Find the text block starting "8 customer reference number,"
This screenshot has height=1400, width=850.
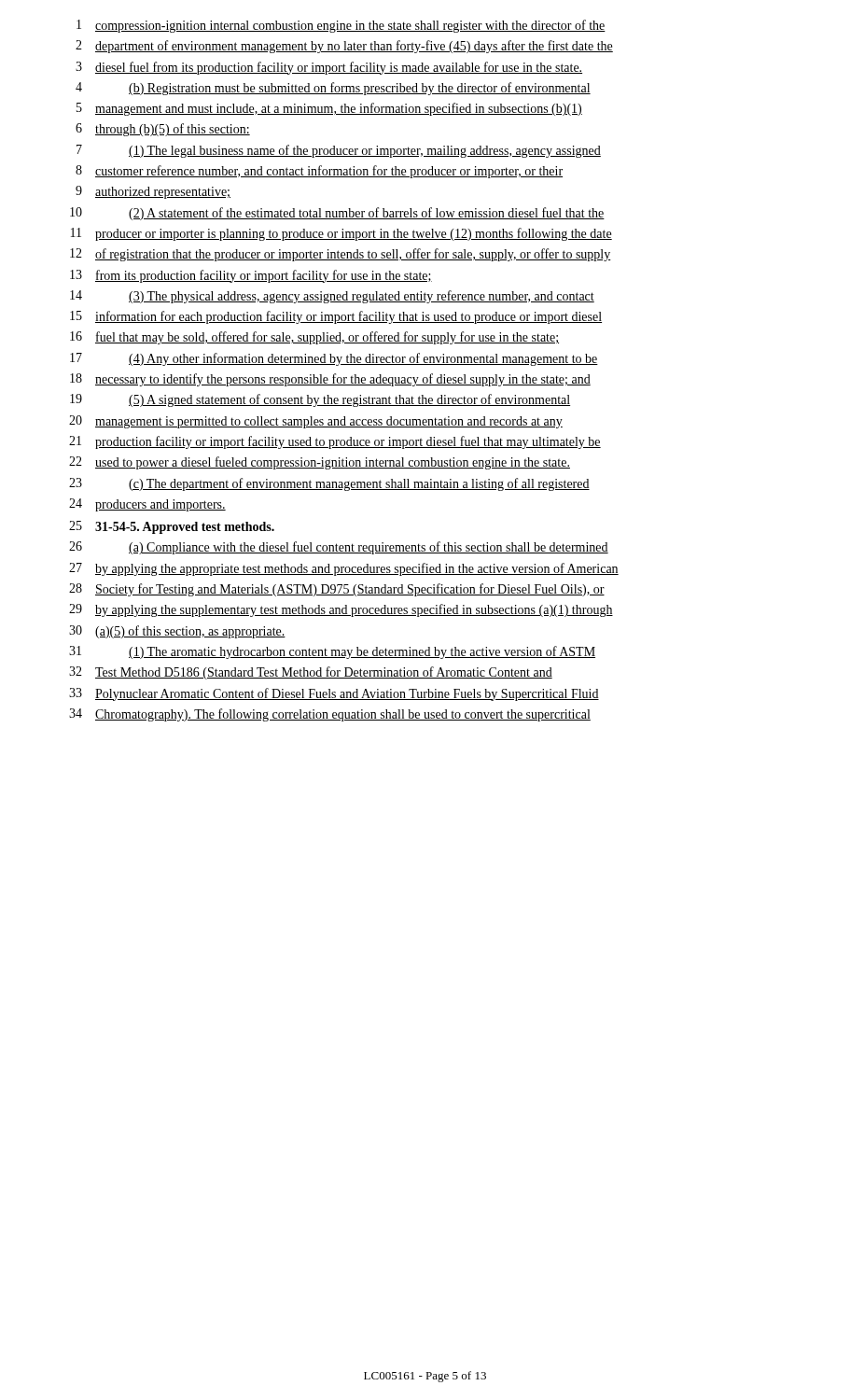427,172
